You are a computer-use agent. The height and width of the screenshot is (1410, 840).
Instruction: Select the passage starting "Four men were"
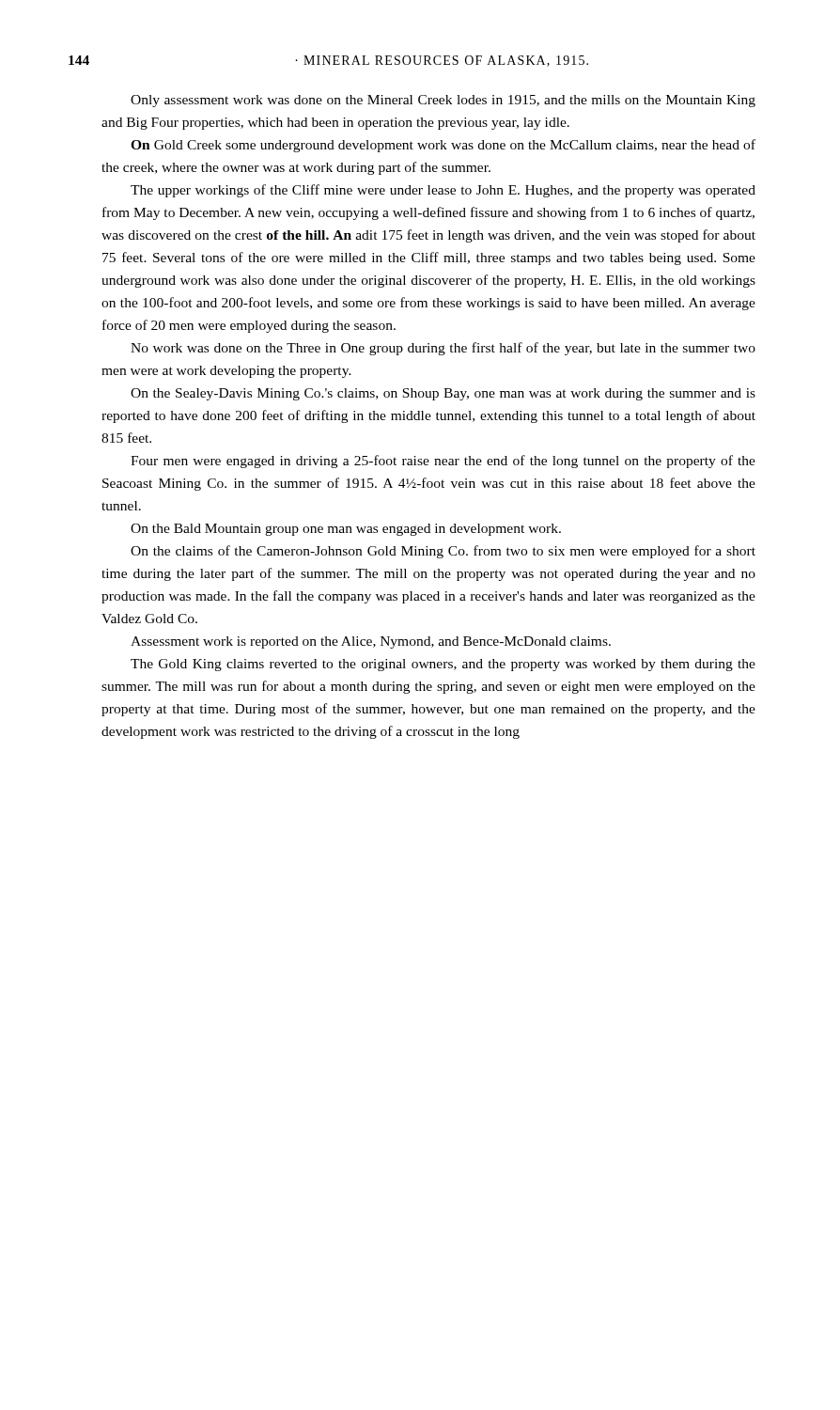[428, 483]
